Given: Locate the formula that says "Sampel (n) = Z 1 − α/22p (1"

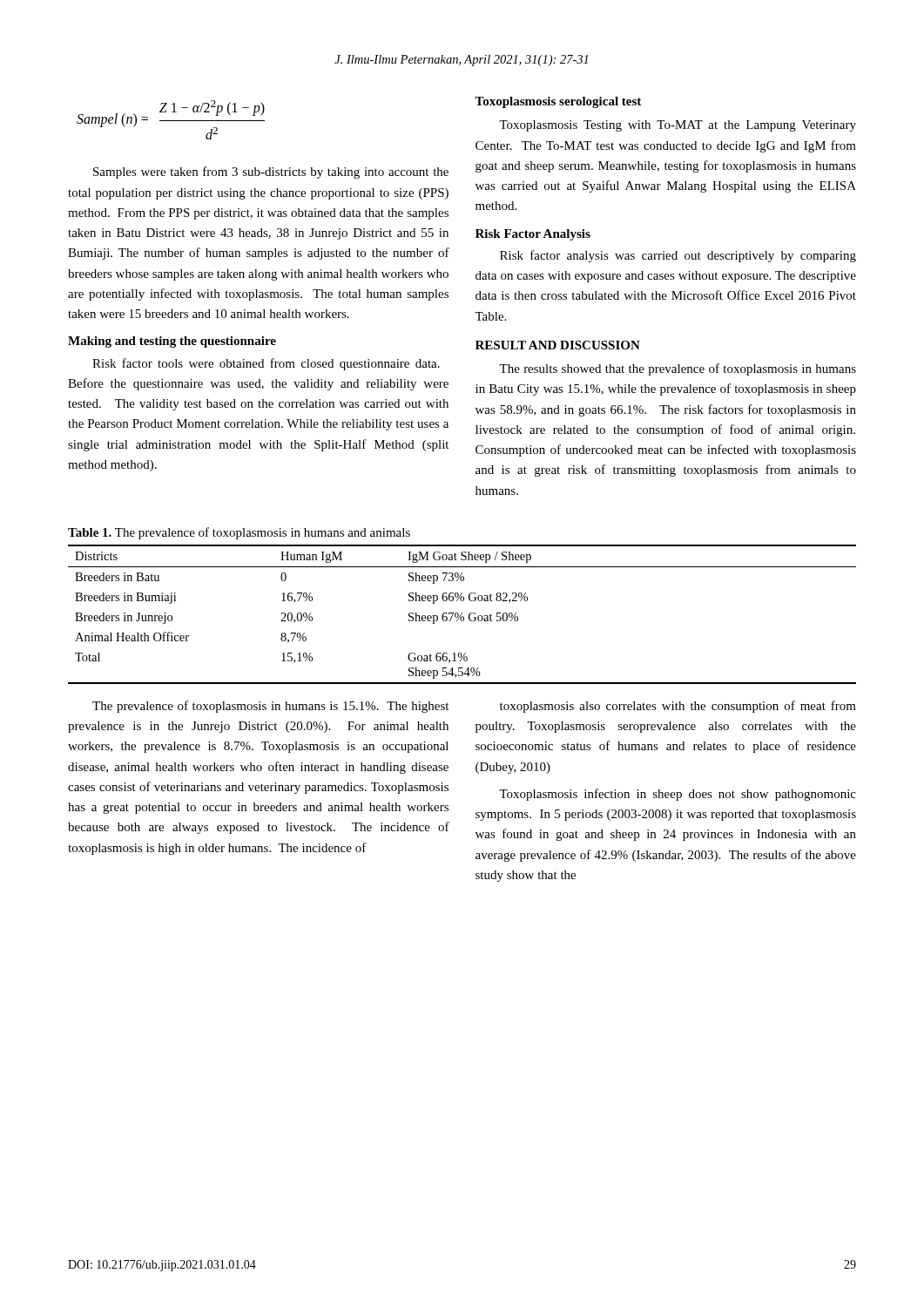Looking at the screenshot, I should point(171,121).
